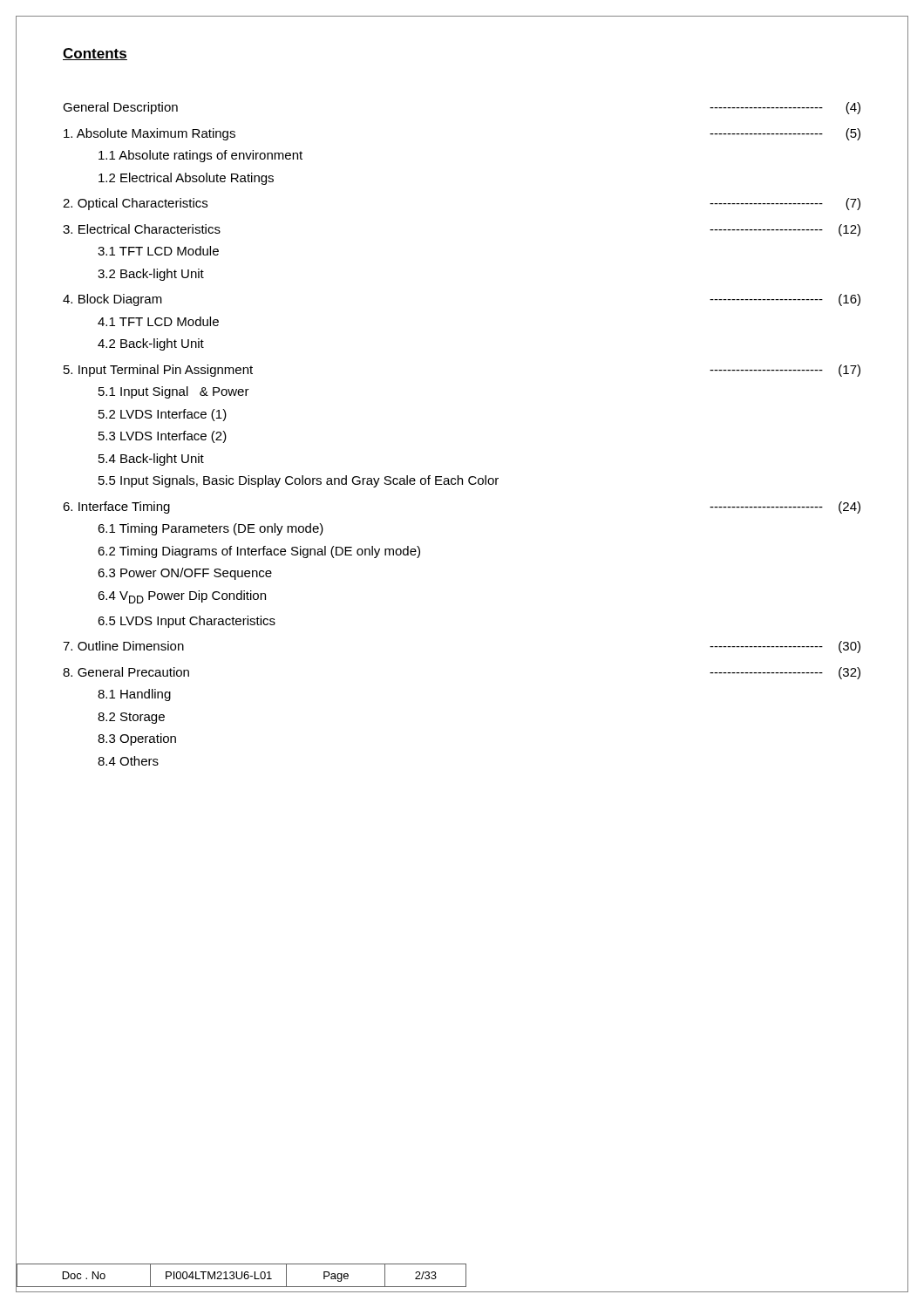
Task: Locate the text block starting "General Description -------------------------- (4) 1. Absolute"
Action: (120, 109)
